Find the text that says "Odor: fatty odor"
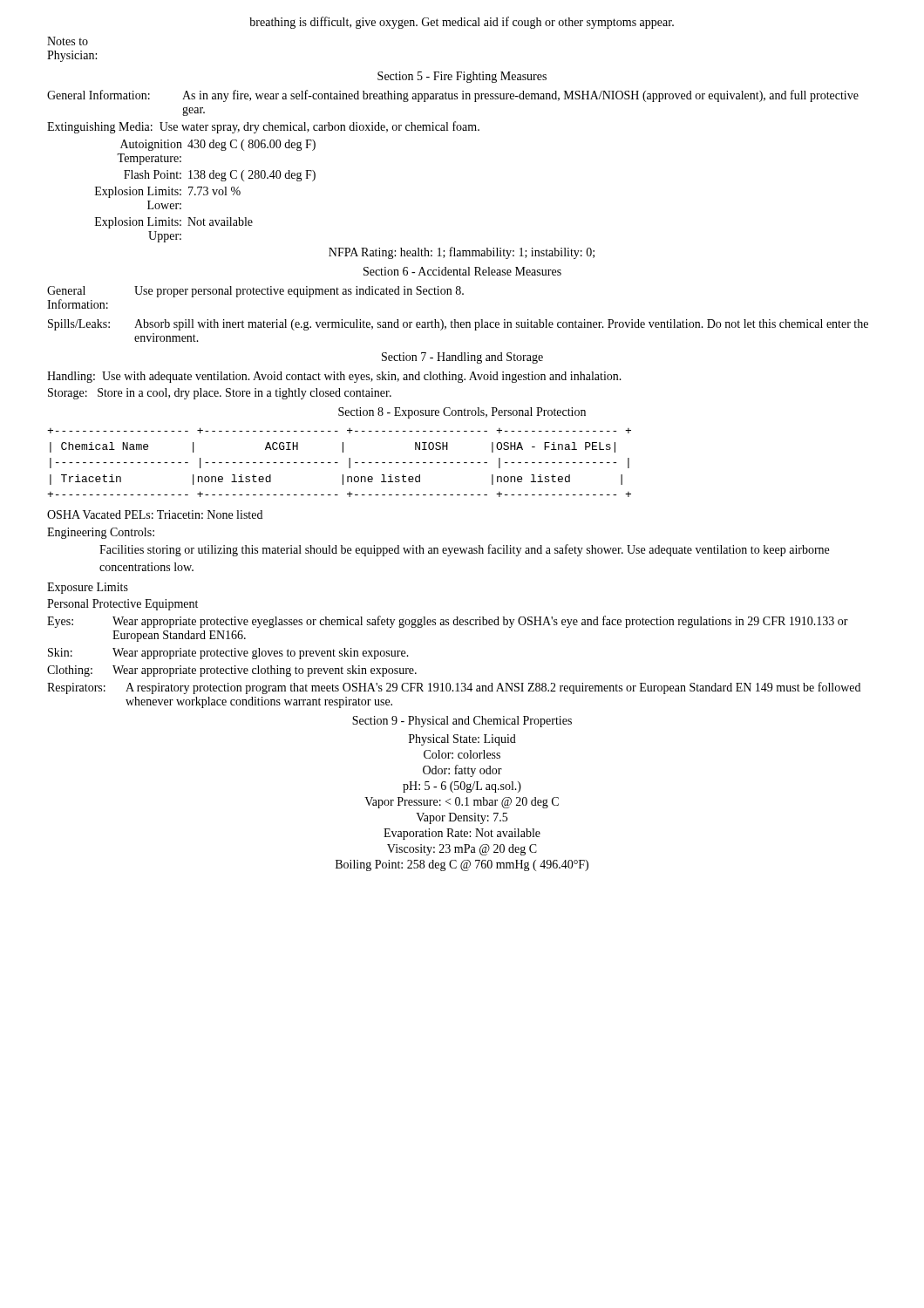924x1308 pixels. (462, 770)
